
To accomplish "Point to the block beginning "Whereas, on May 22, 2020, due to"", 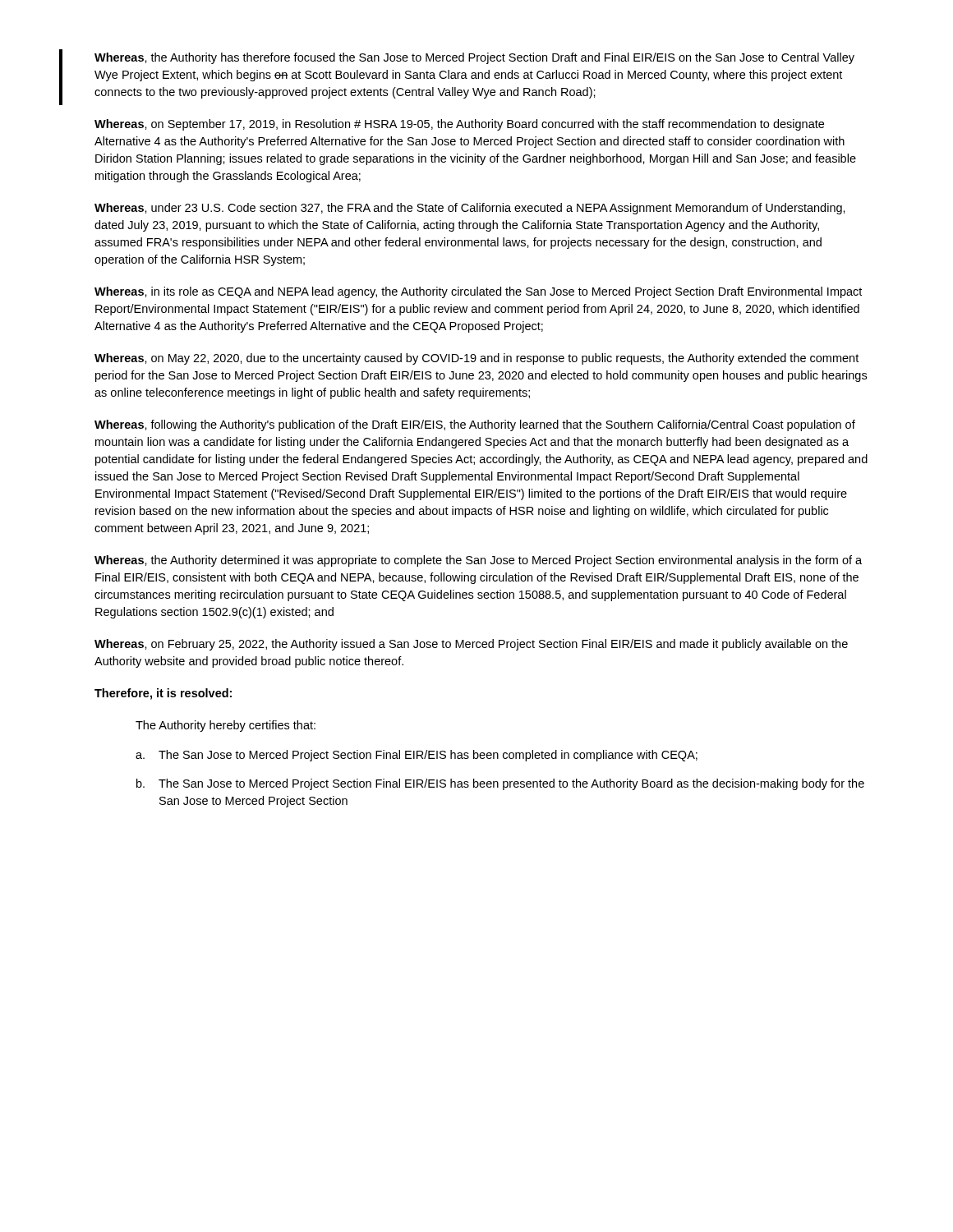I will [x=481, y=376].
